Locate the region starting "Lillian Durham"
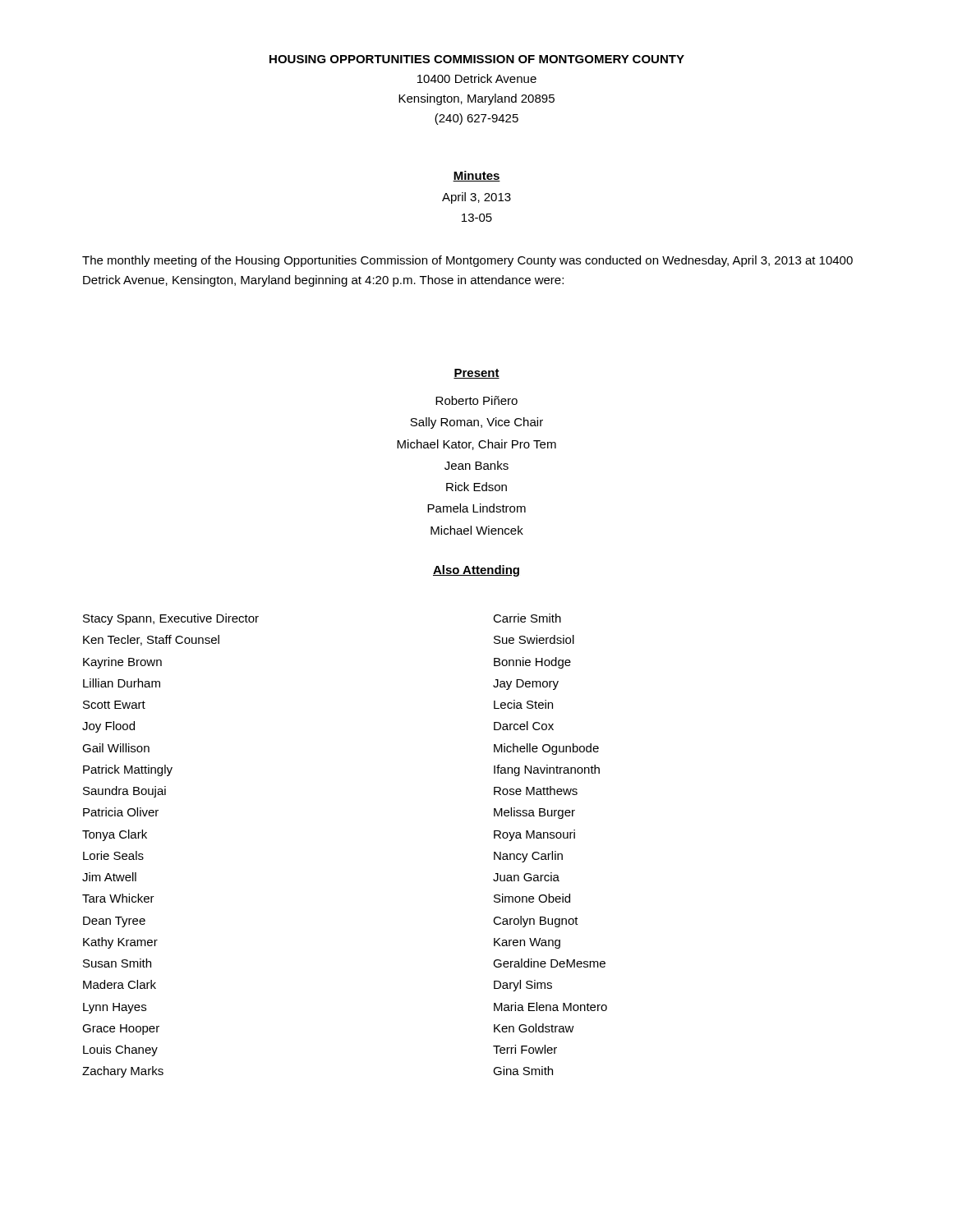Viewport: 953px width, 1232px height. (122, 683)
